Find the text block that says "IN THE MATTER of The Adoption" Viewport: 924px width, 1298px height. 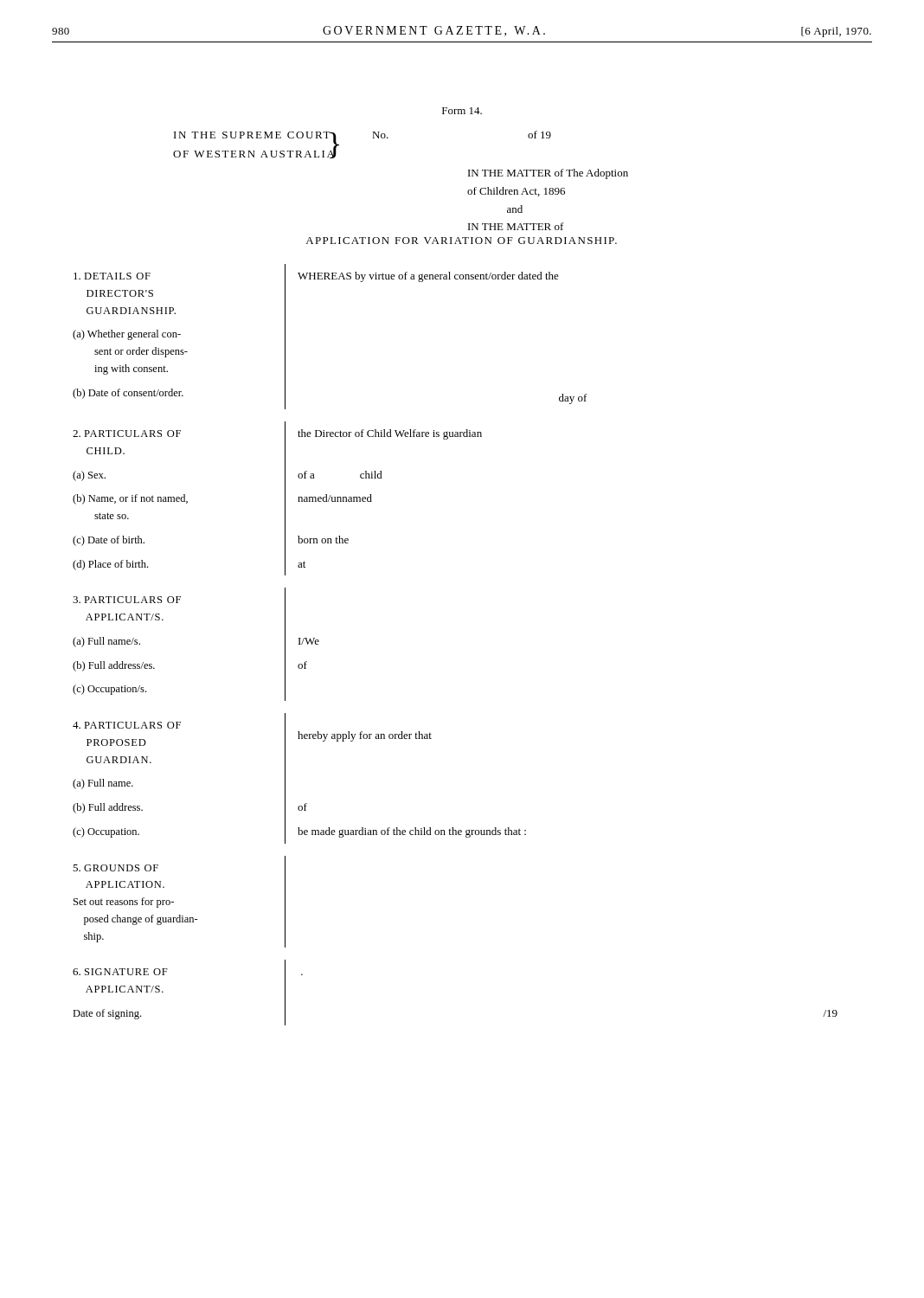point(548,200)
